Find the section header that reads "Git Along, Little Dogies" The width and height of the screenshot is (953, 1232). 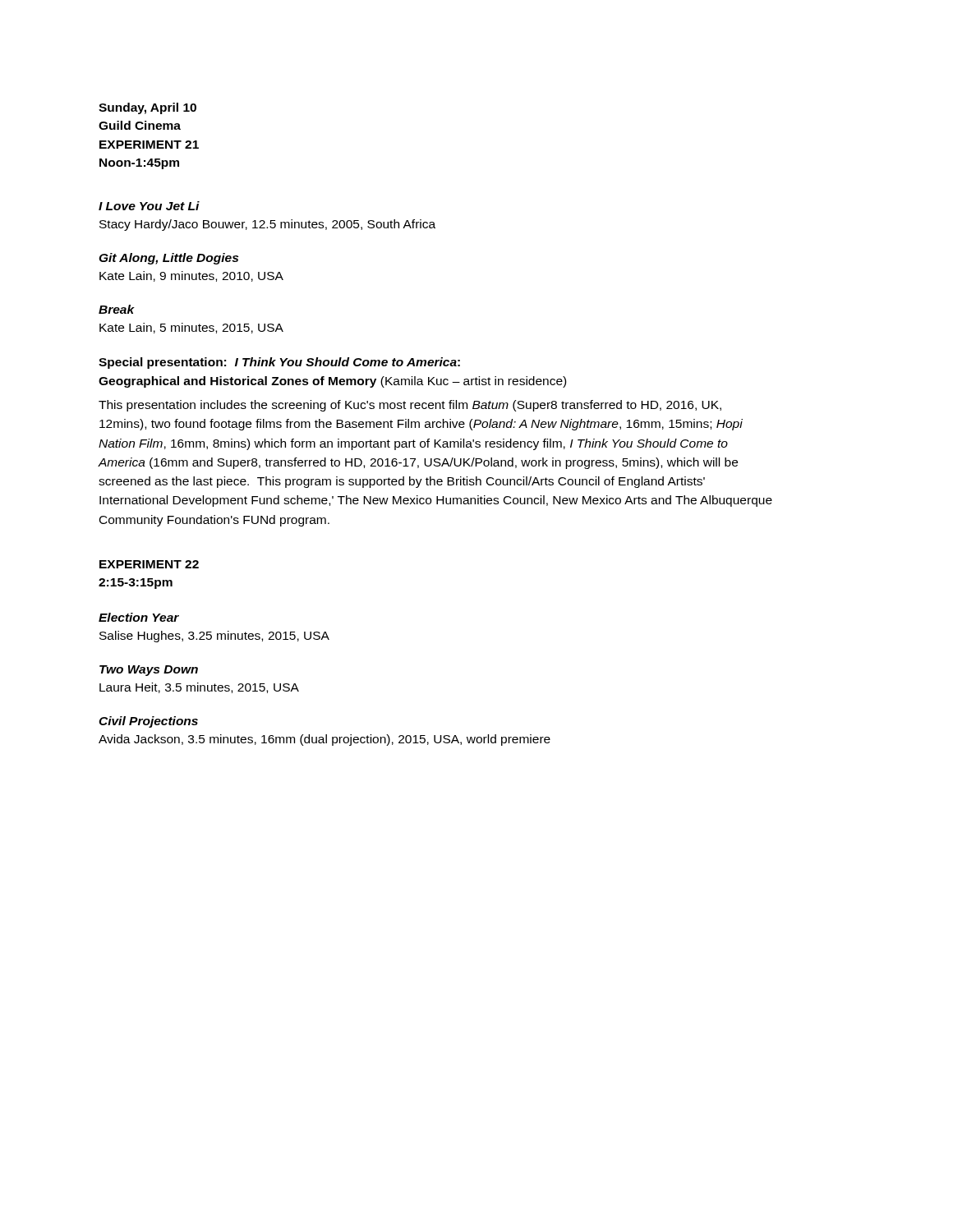coord(168,259)
